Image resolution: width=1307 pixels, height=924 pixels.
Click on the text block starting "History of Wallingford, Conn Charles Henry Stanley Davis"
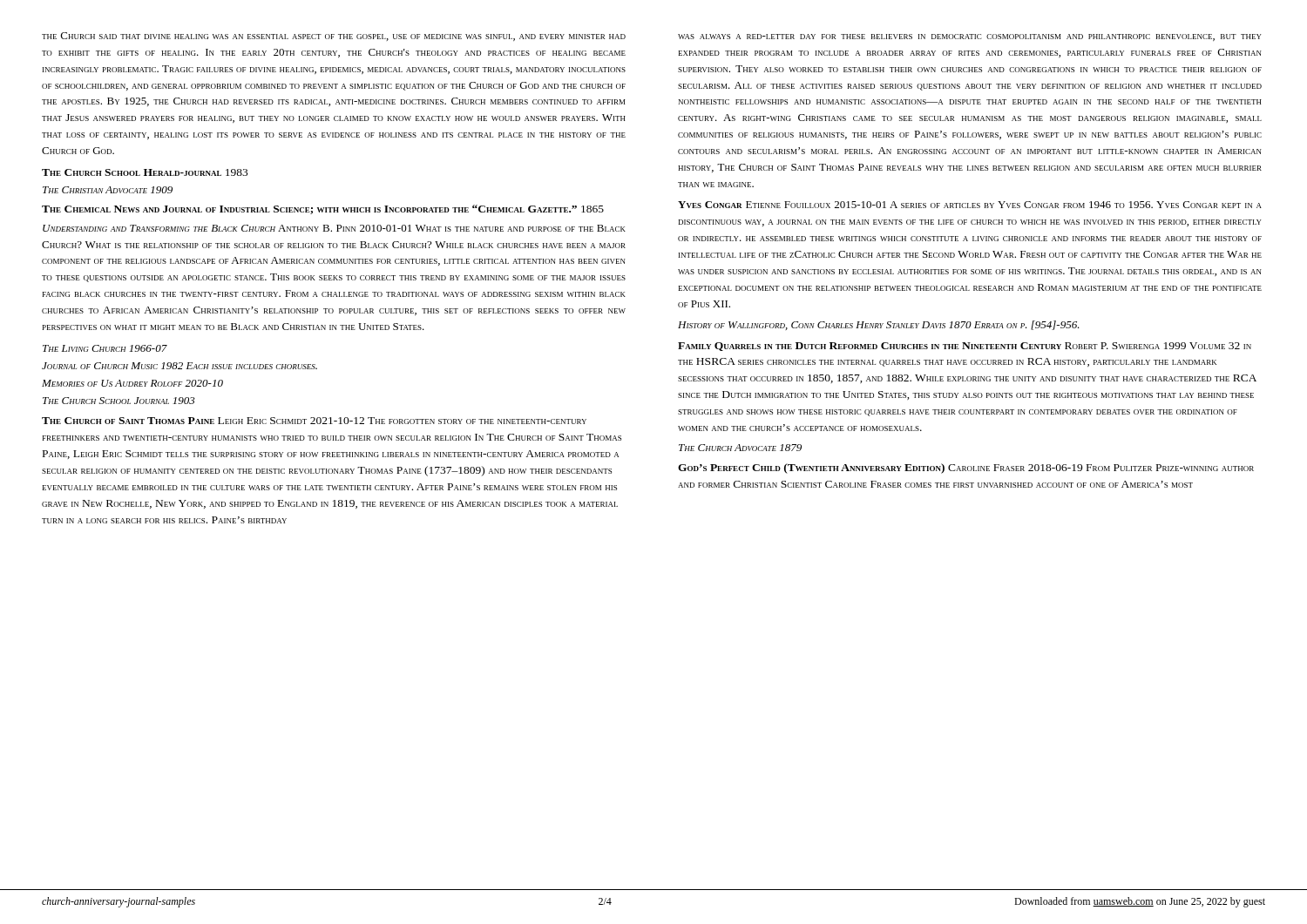pos(879,325)
